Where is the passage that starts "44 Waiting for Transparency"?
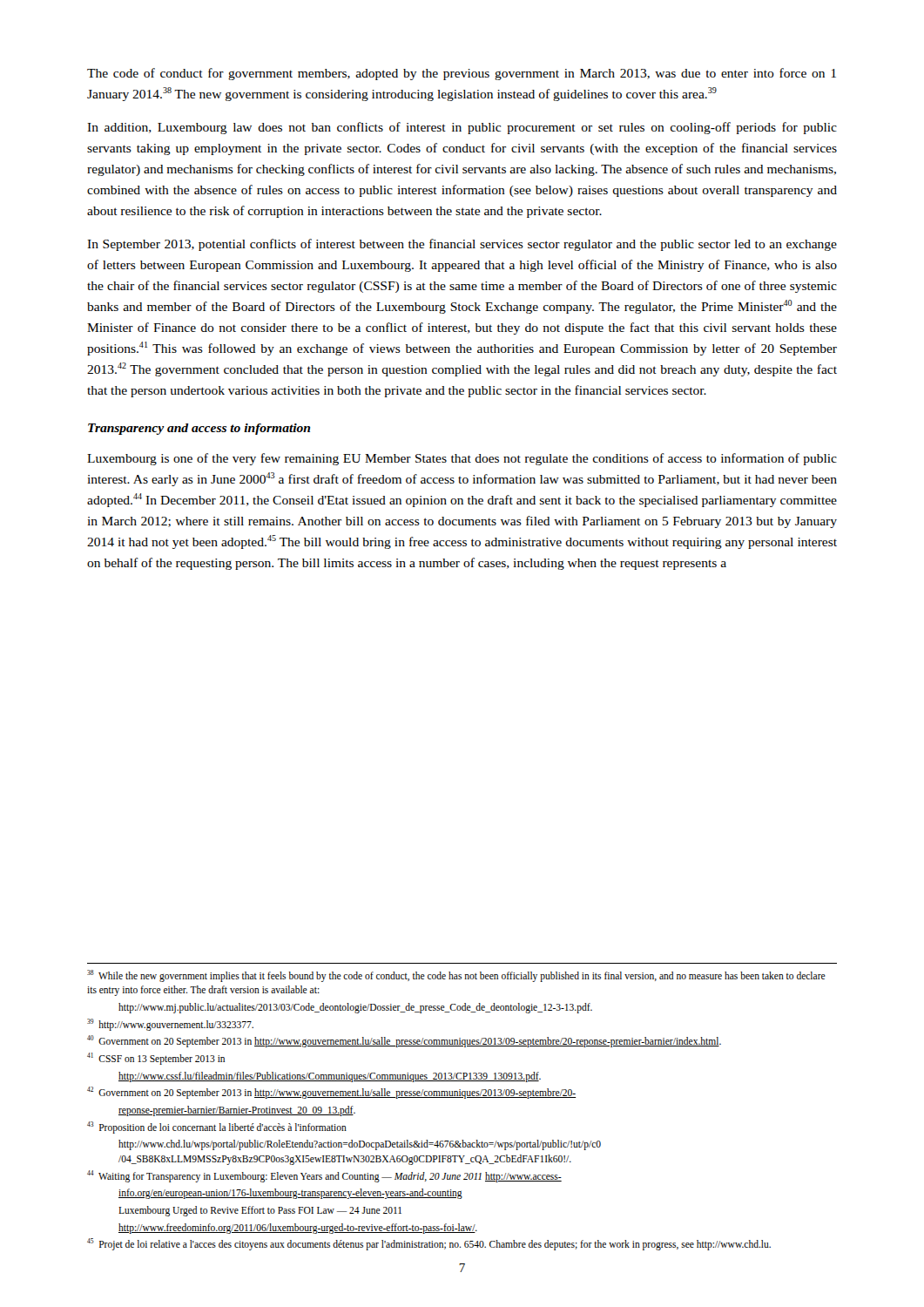The width and height of the screenshot is (924, 1307). pyautogui.click(x=324, y=1175)
